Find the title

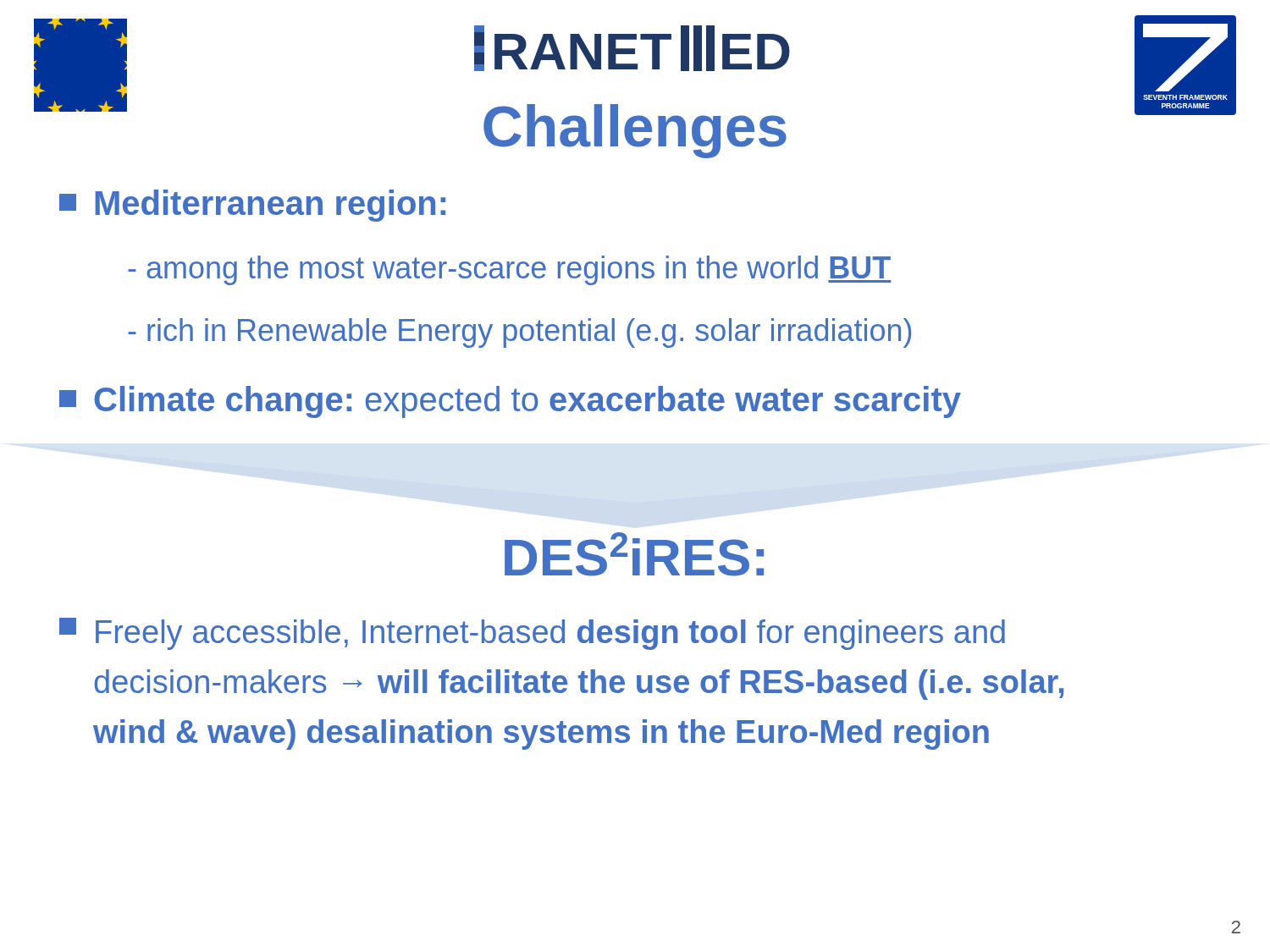point(635,126)
